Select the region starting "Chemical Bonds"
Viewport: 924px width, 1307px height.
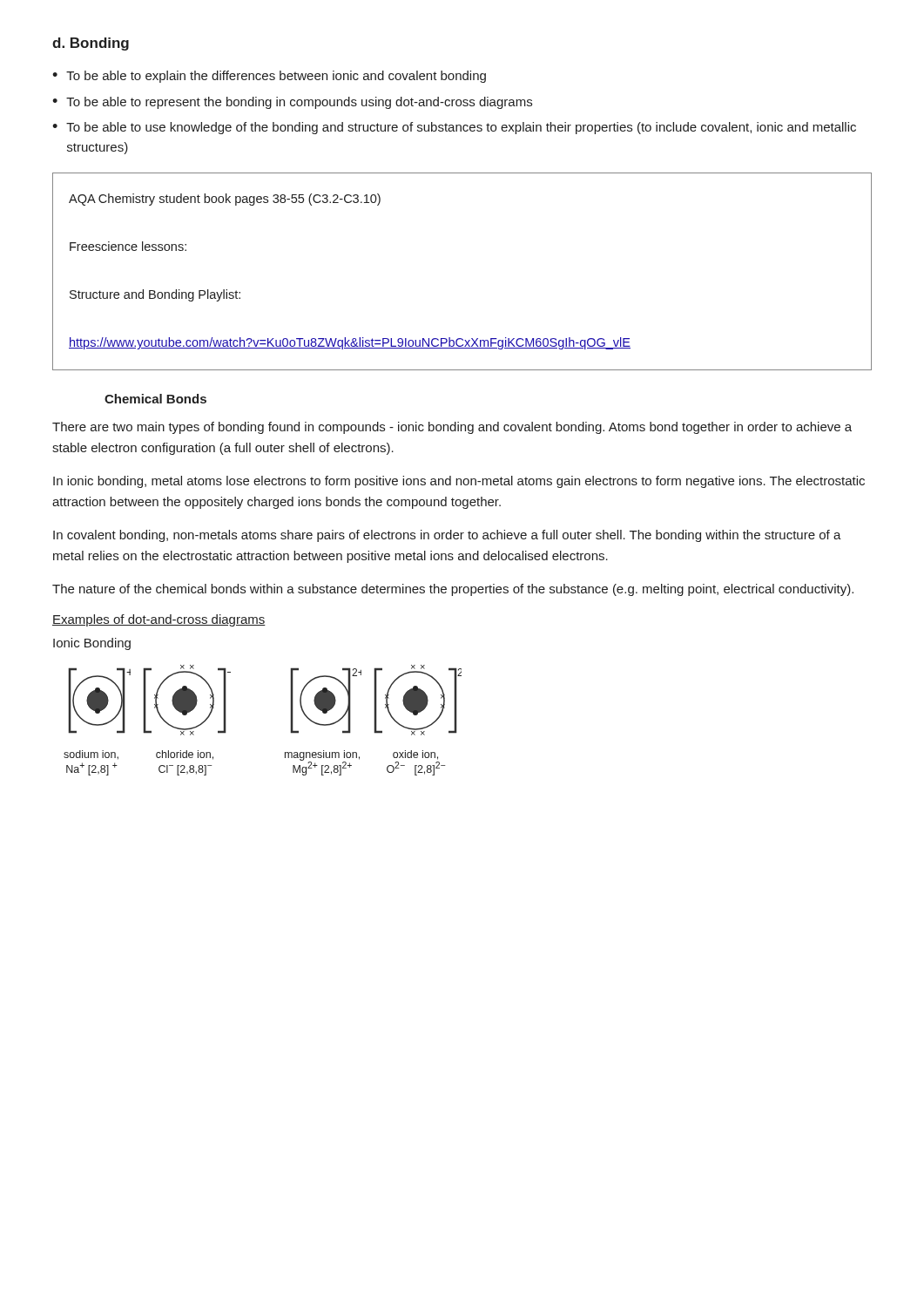pos(156,399)
